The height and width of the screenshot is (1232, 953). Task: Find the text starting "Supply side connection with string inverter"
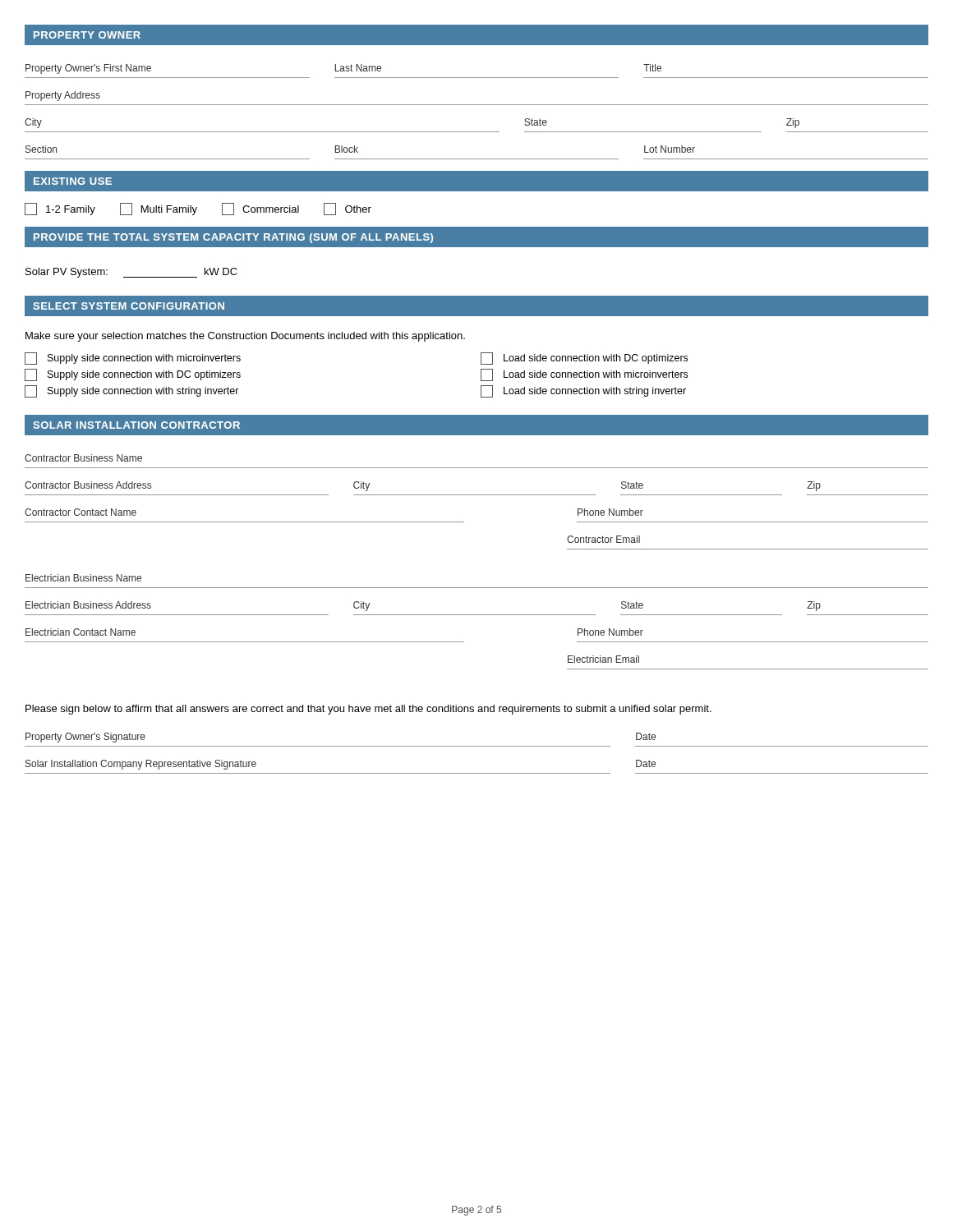tap(132, 391)
